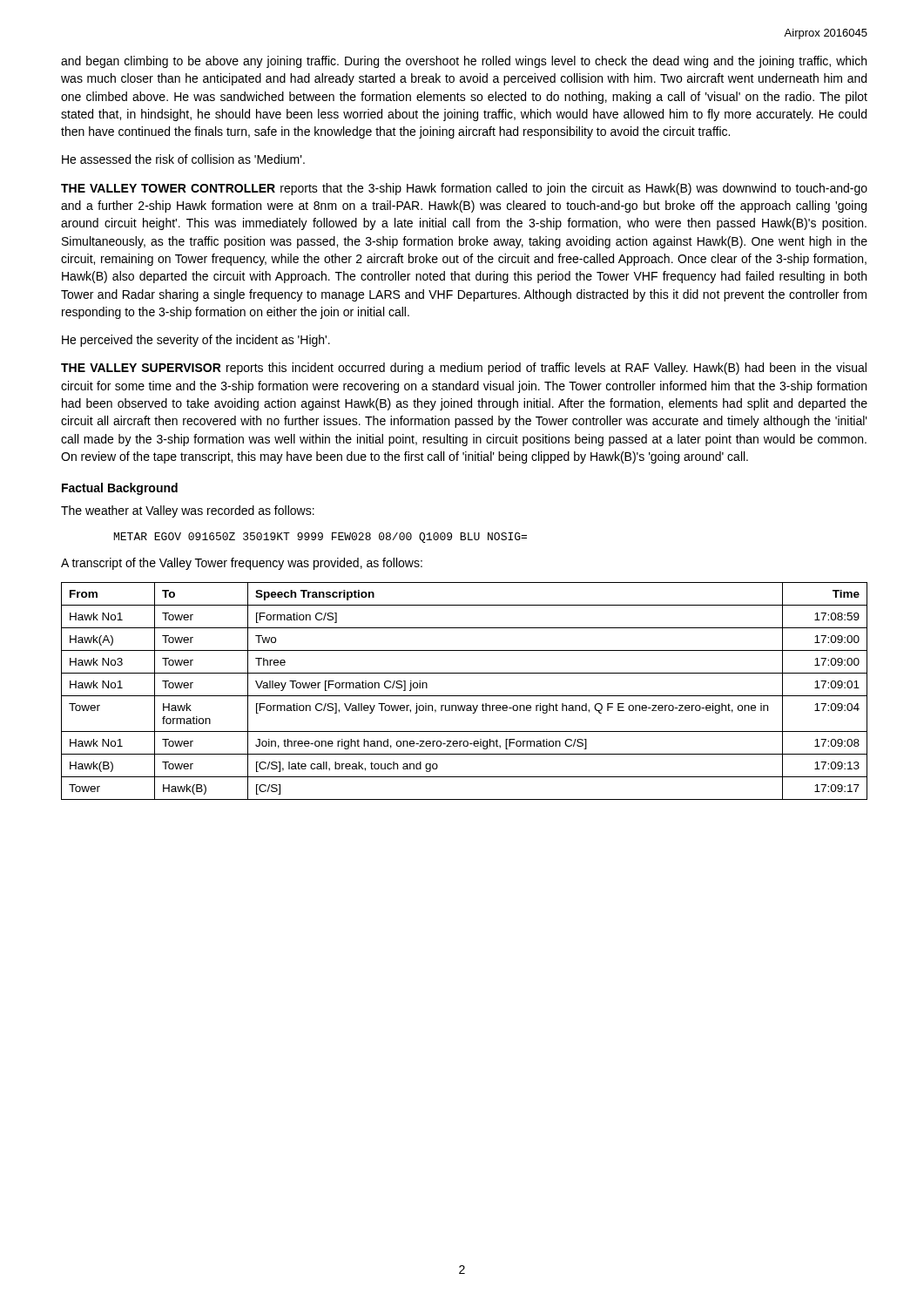Click on the text block starting "METAR EGOV 091650Z"
Image resolution: width=924 pixels, height=1307 pixels.
(320, 537)
